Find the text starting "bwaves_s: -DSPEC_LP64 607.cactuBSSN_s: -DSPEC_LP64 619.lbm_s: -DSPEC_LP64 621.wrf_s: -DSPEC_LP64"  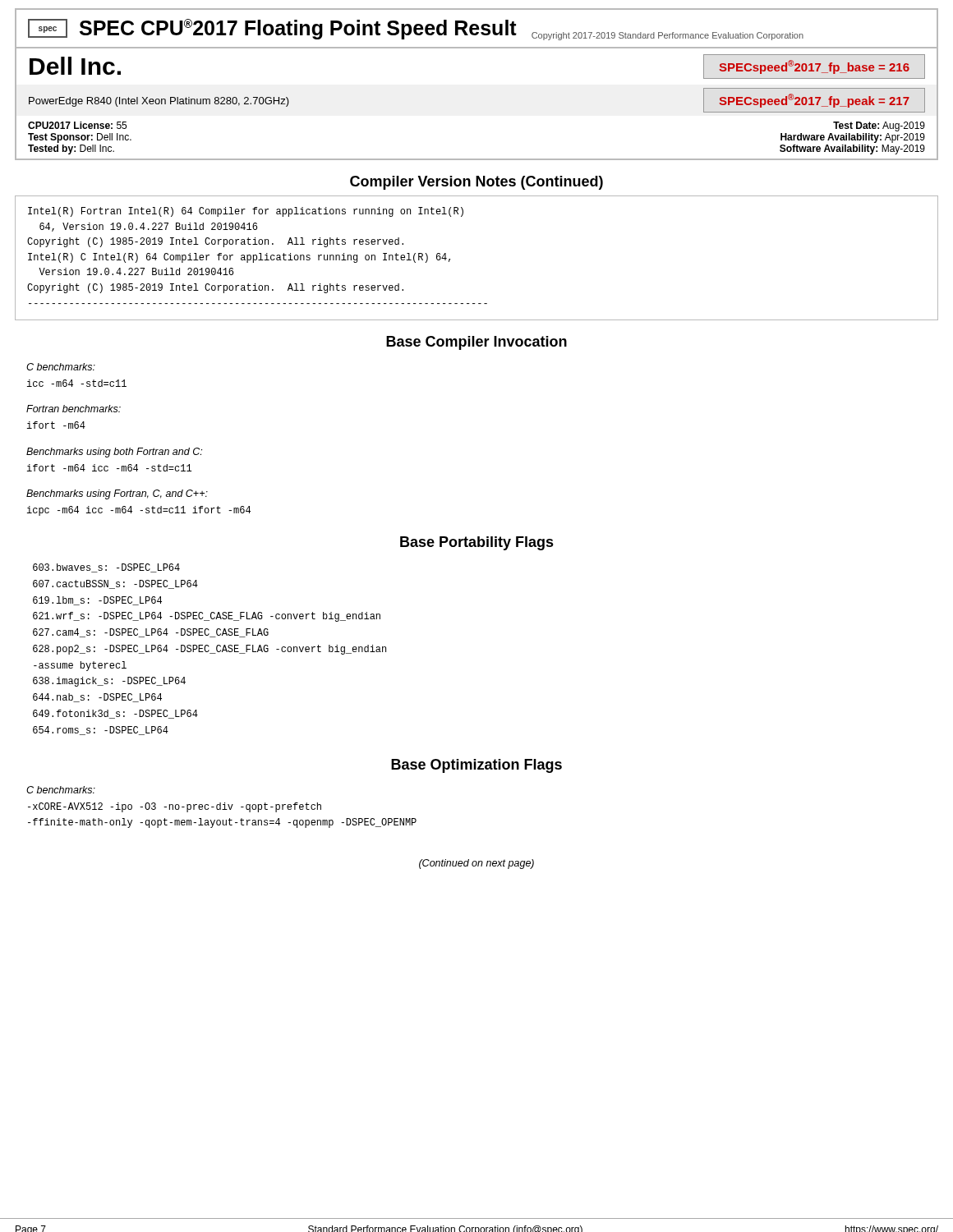pos(207,650)
